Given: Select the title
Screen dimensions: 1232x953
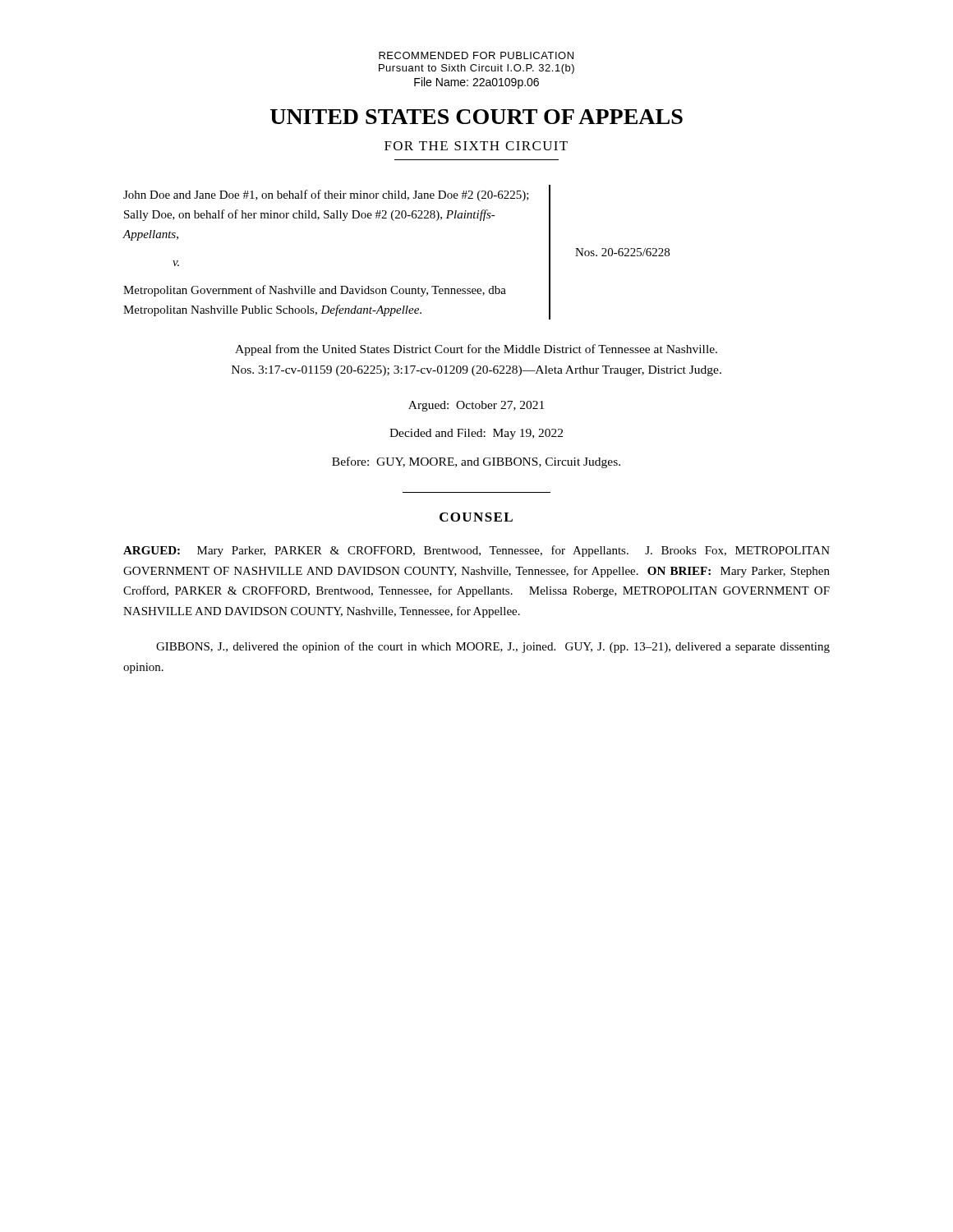Looking at the screenshot, I should (476, 116).
